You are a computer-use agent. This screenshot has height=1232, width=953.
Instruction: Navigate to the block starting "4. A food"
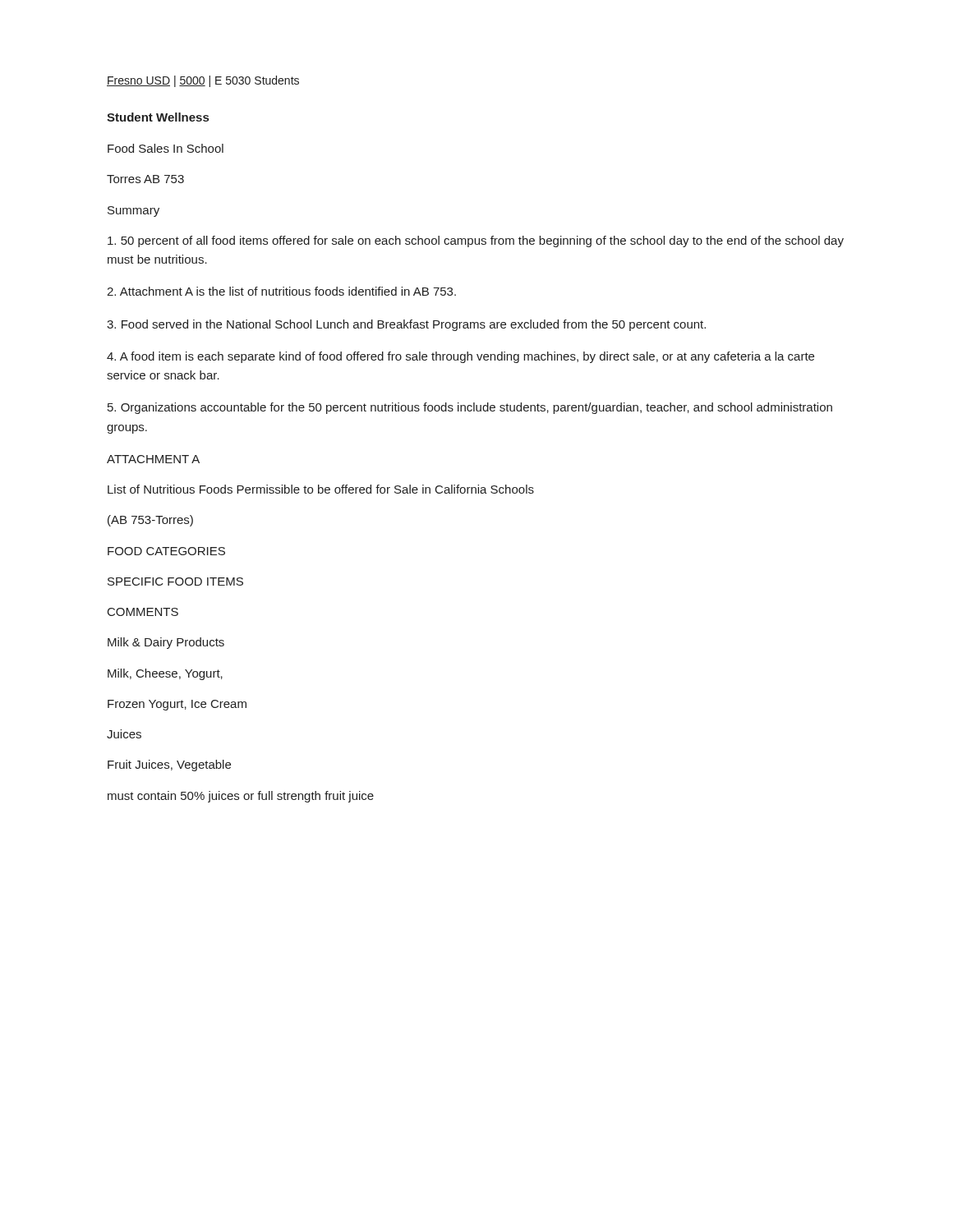click(x=461, y=365)
